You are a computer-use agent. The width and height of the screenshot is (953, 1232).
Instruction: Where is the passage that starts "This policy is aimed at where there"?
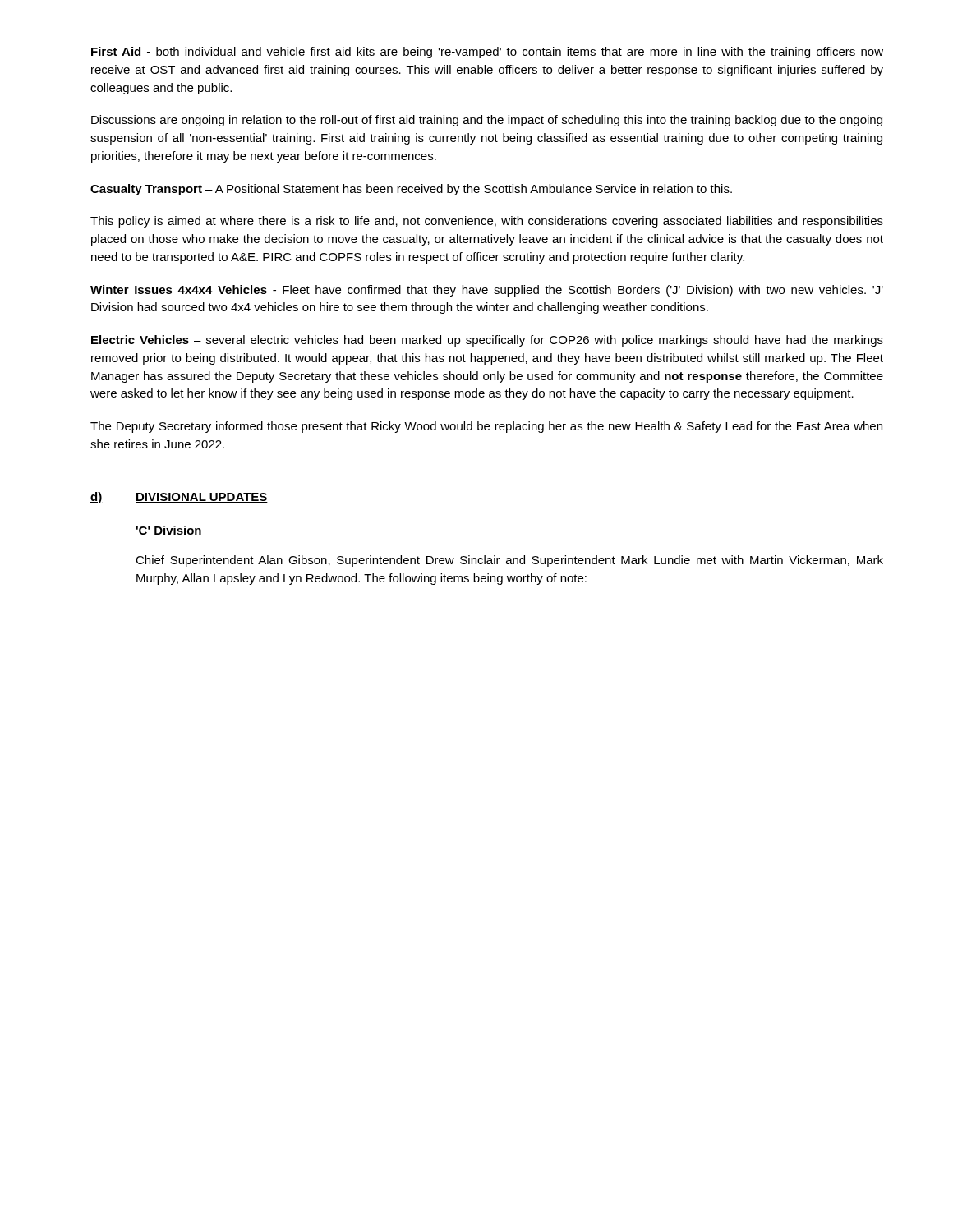tap(487, 239)
